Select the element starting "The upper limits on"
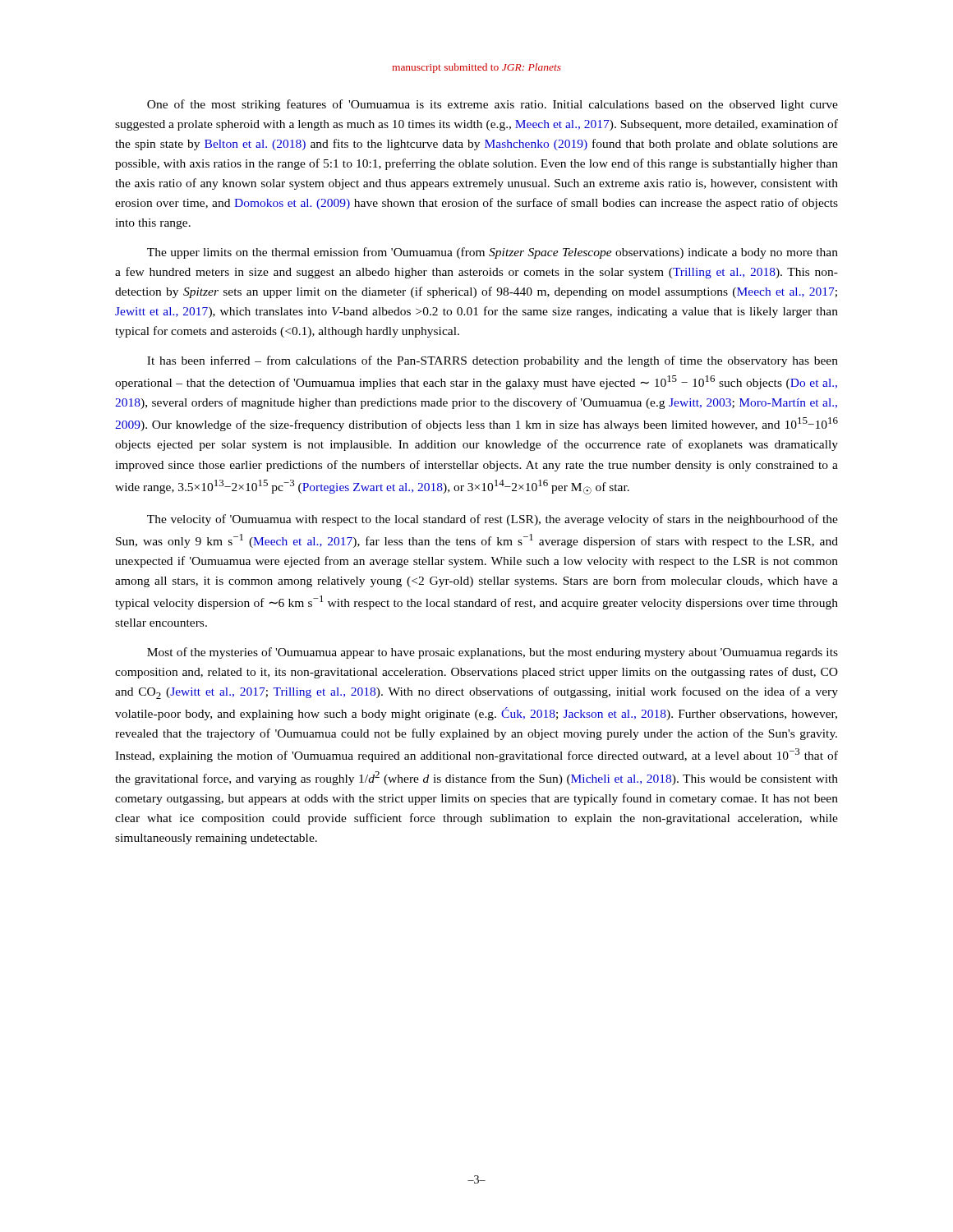953x1232 pixels. tap(476, 292)
